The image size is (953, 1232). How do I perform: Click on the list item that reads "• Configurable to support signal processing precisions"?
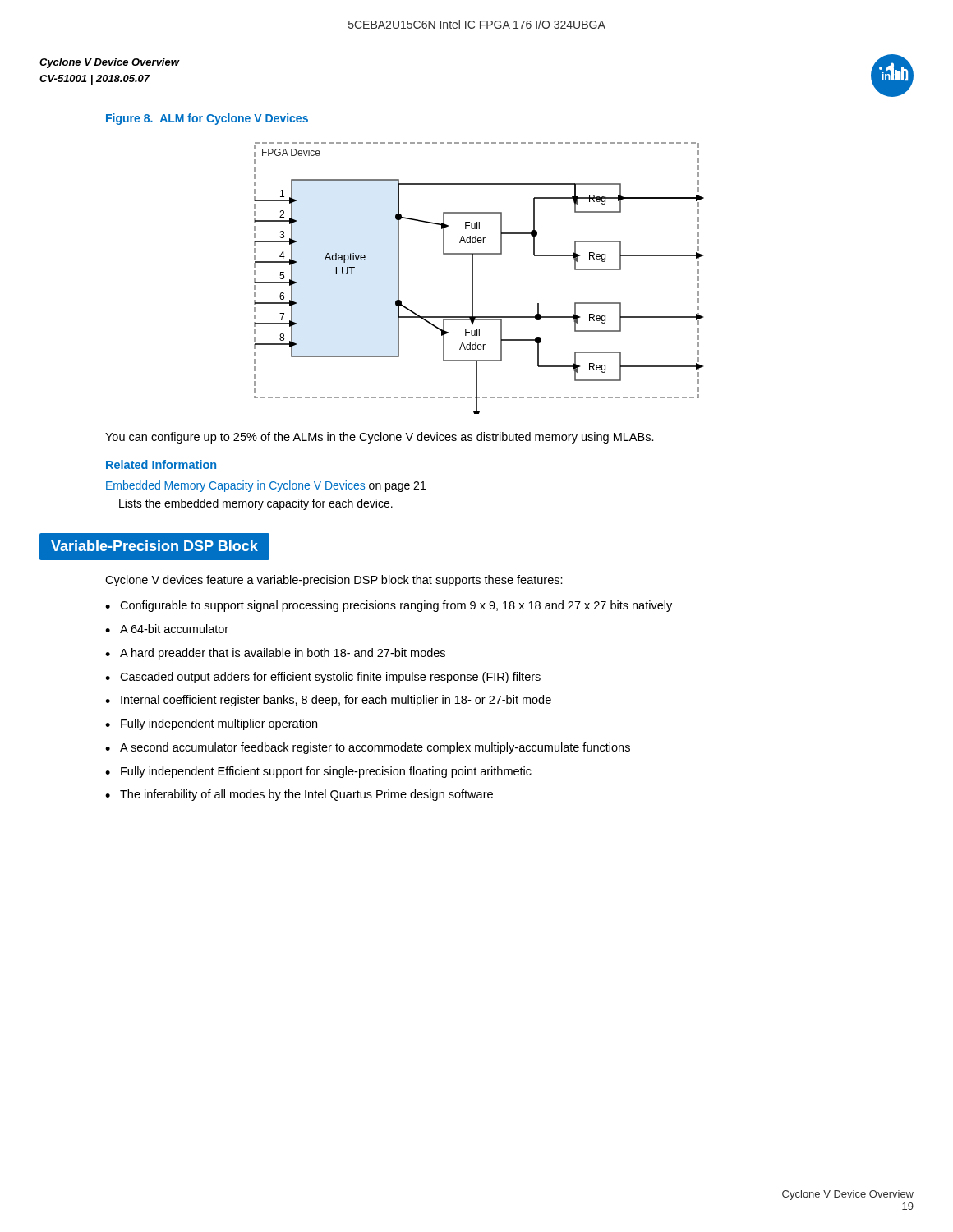[389, 606]
